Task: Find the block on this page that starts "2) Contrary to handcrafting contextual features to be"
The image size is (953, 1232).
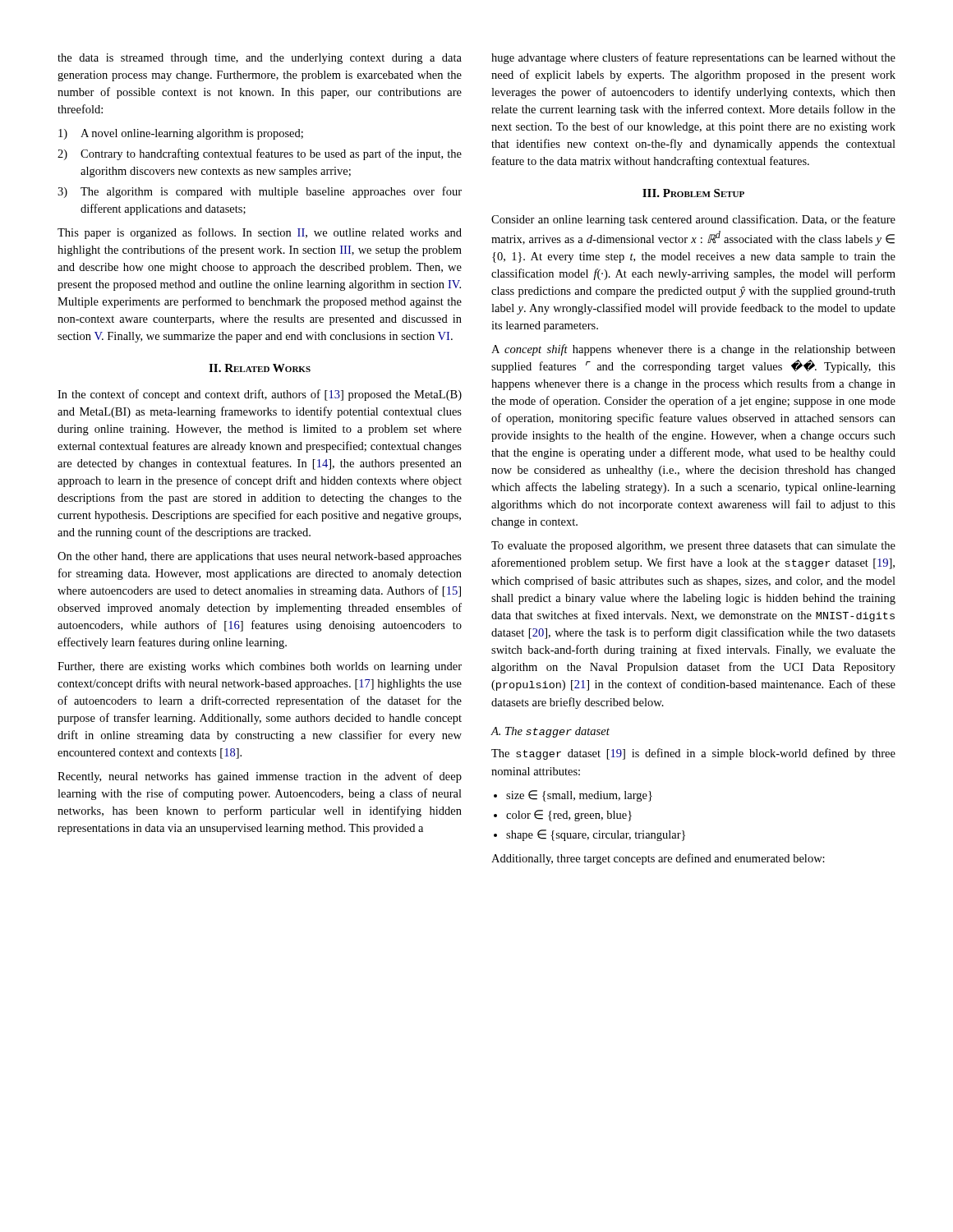Action: [x=260, y=163]
